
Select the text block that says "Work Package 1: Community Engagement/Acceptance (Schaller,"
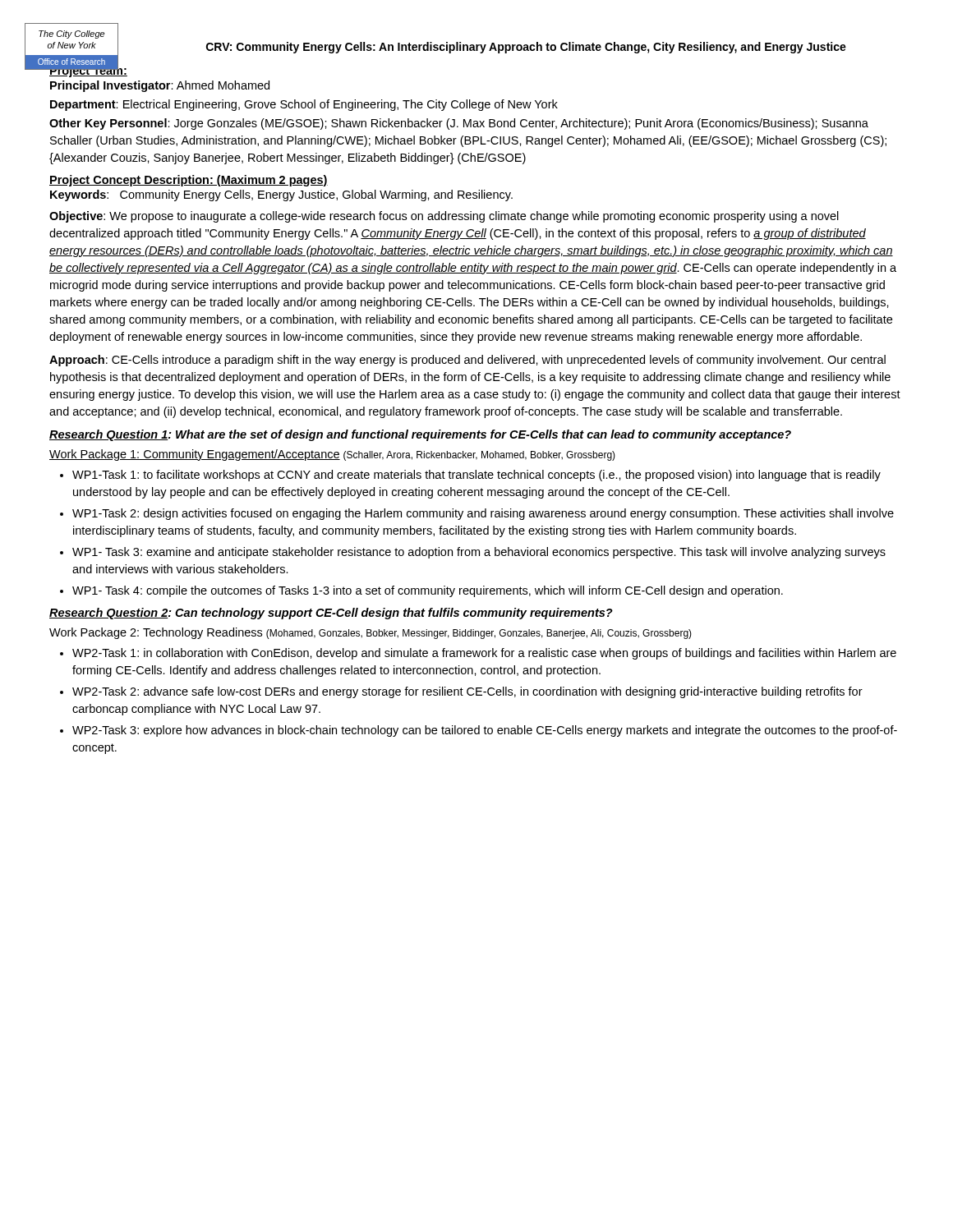[x=332, y=454]
